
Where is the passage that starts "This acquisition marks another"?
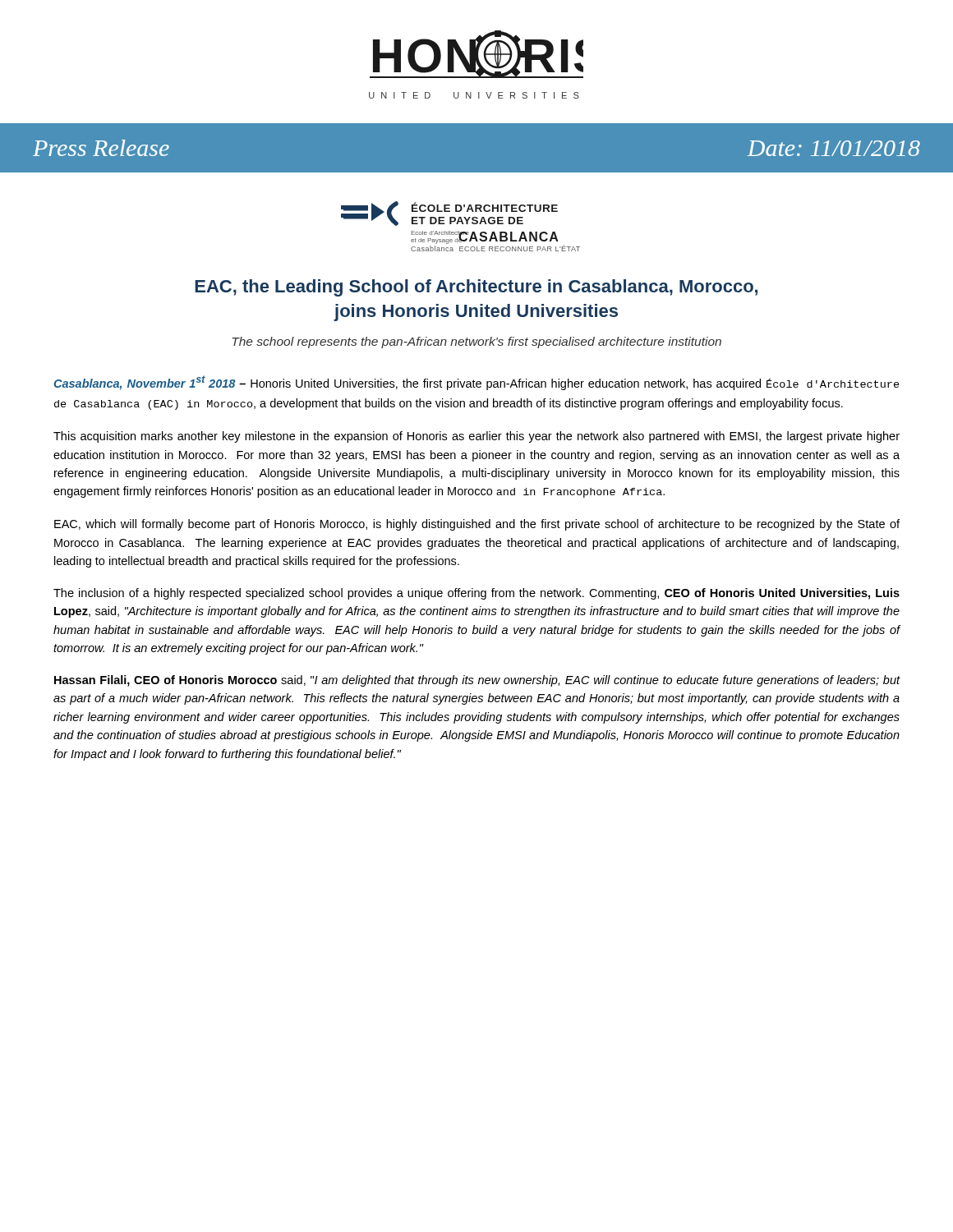476,464
